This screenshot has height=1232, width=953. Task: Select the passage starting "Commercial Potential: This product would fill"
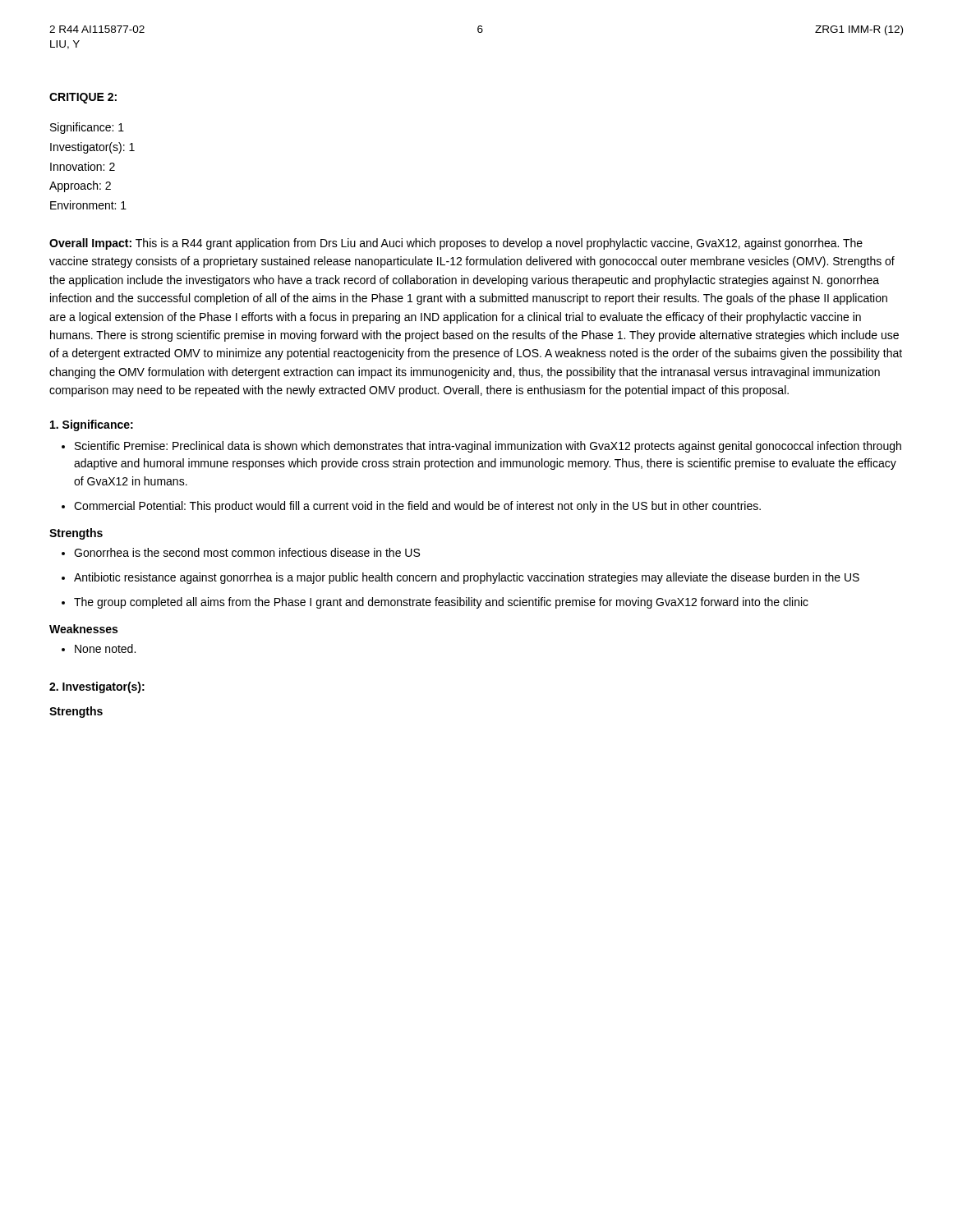tap(418, 506)
